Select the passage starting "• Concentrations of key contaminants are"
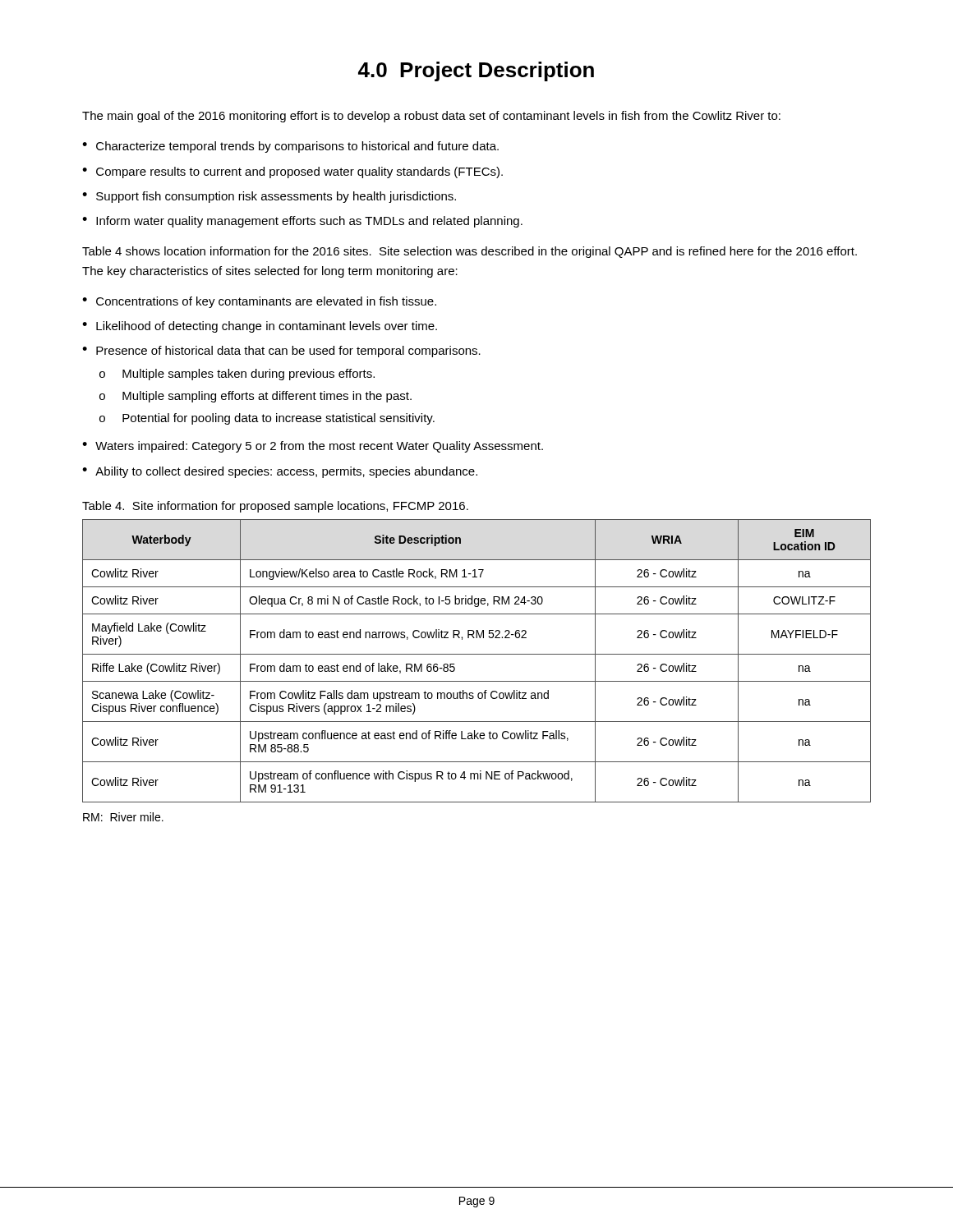The width and height of the screenshot is (953, 1232). 260,301
